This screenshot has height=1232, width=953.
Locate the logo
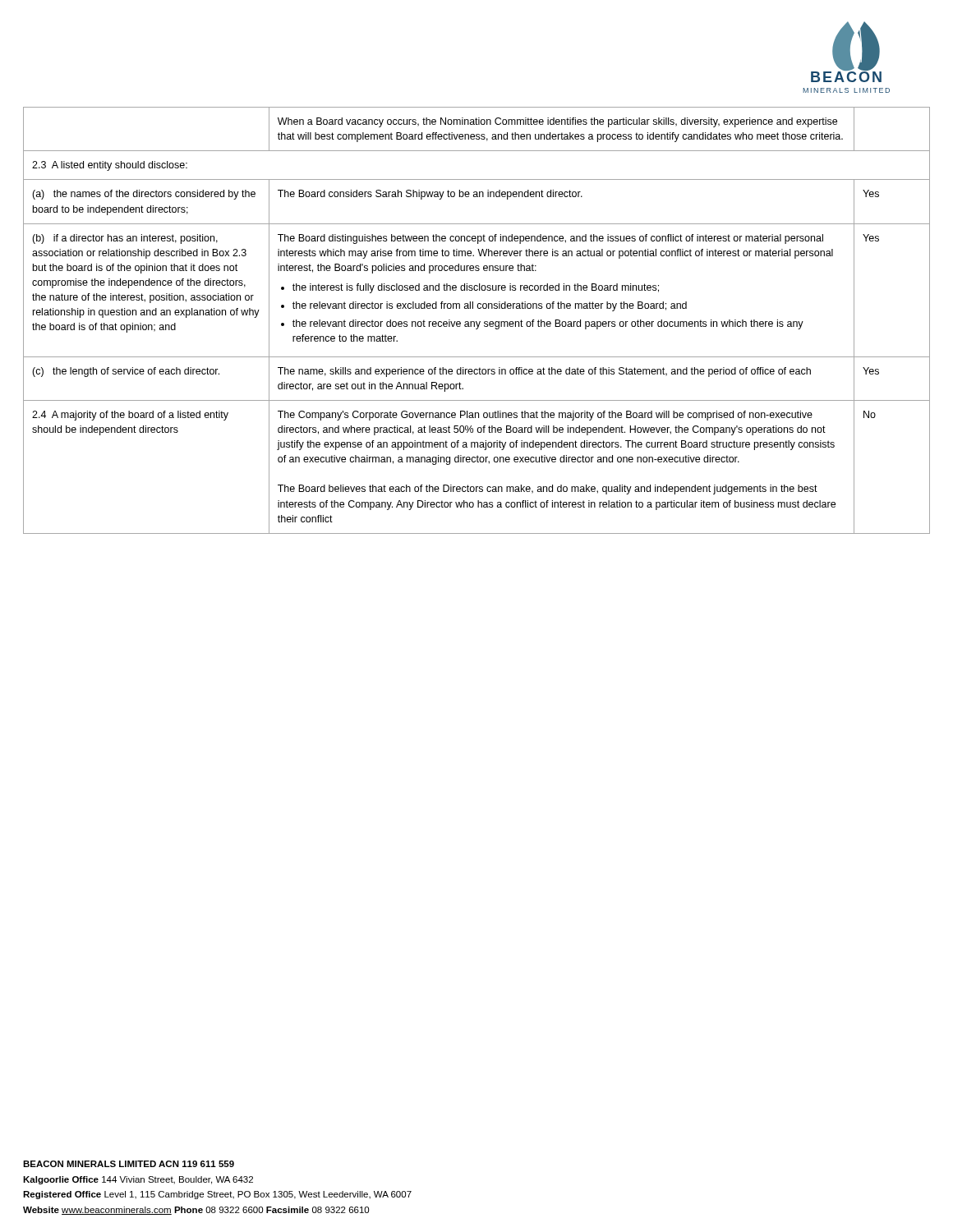click(864, 55)
